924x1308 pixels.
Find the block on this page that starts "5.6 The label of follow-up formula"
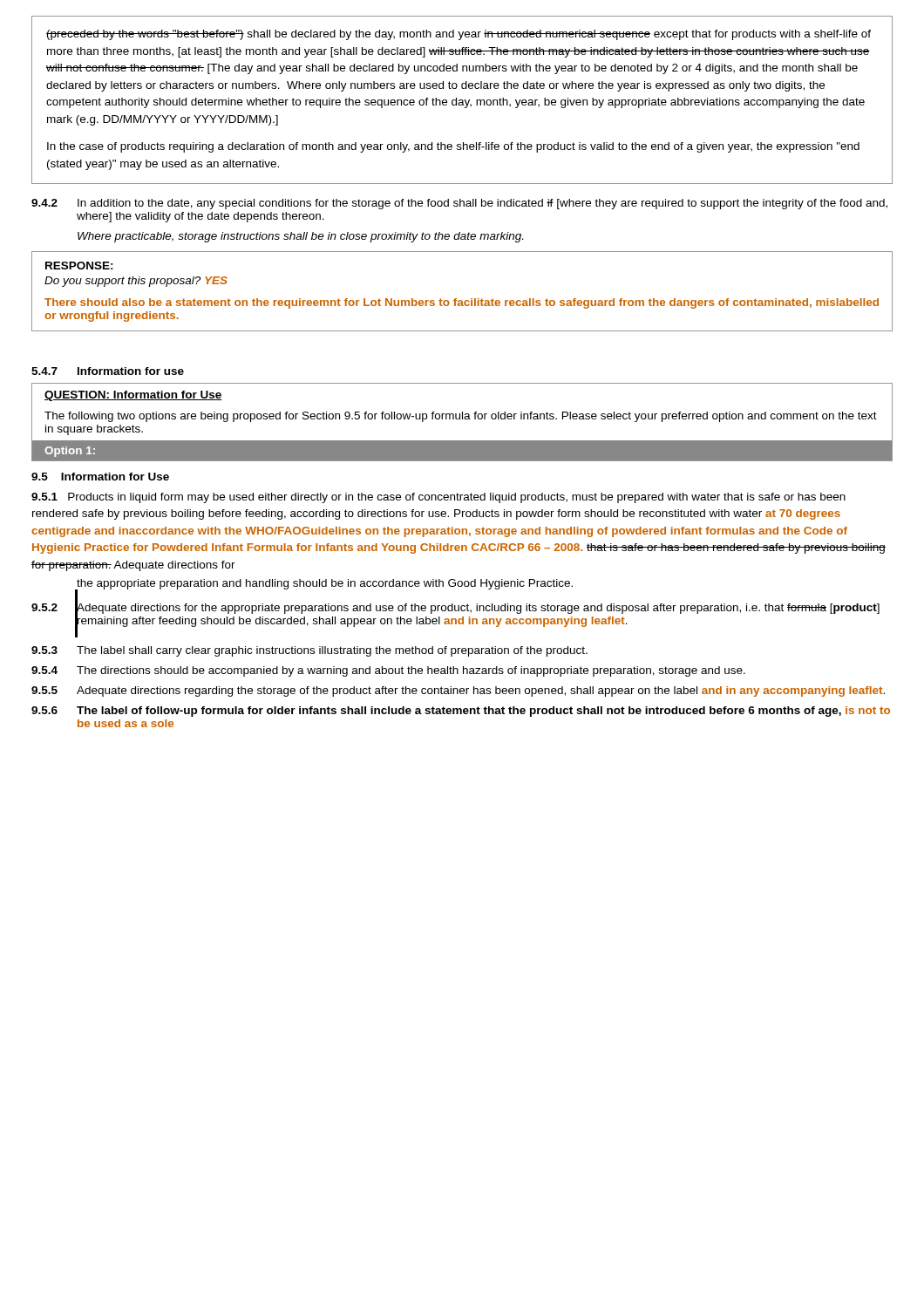coord(462,717)
